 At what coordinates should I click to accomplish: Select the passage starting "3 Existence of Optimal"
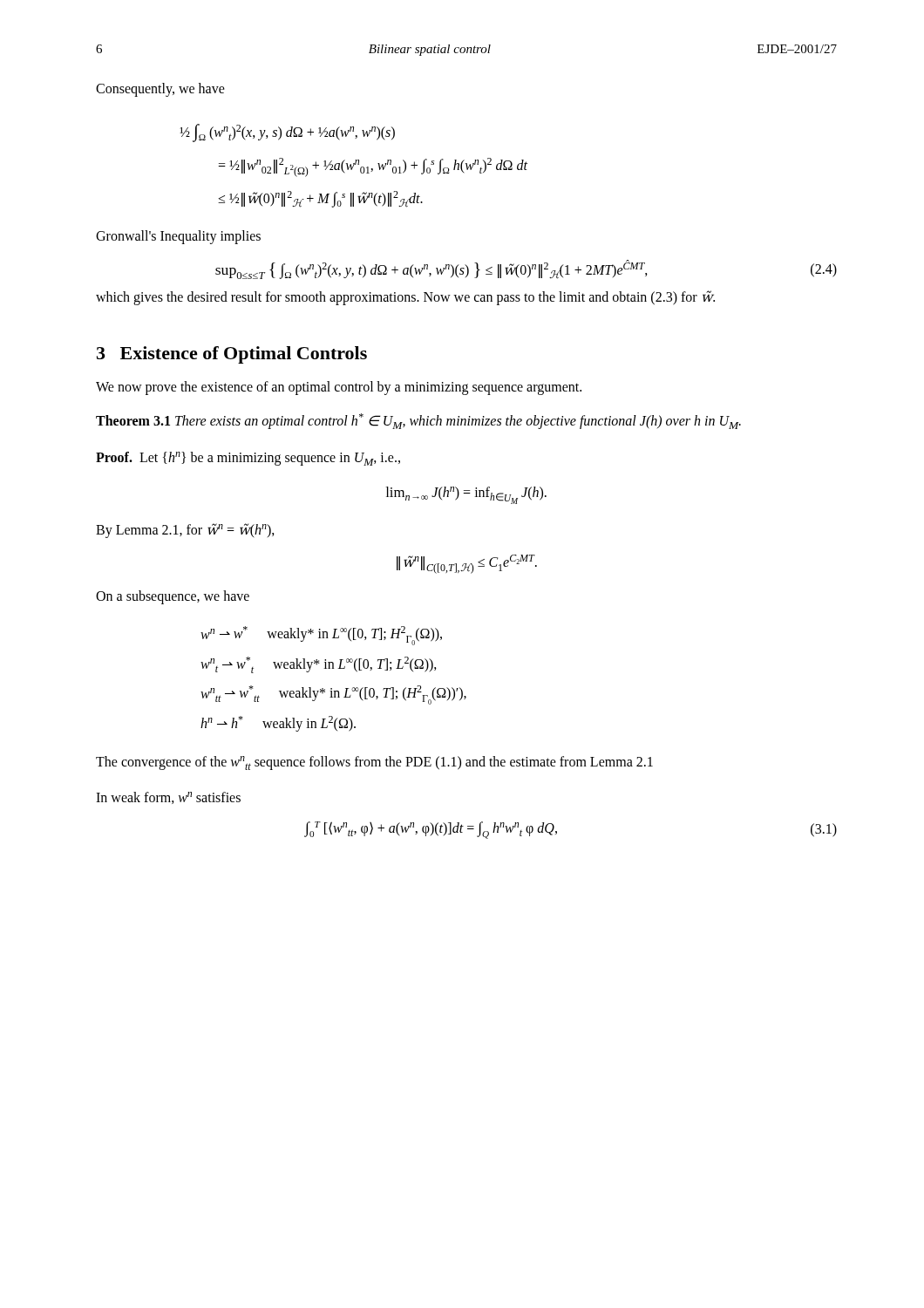[x=232, y=353]
